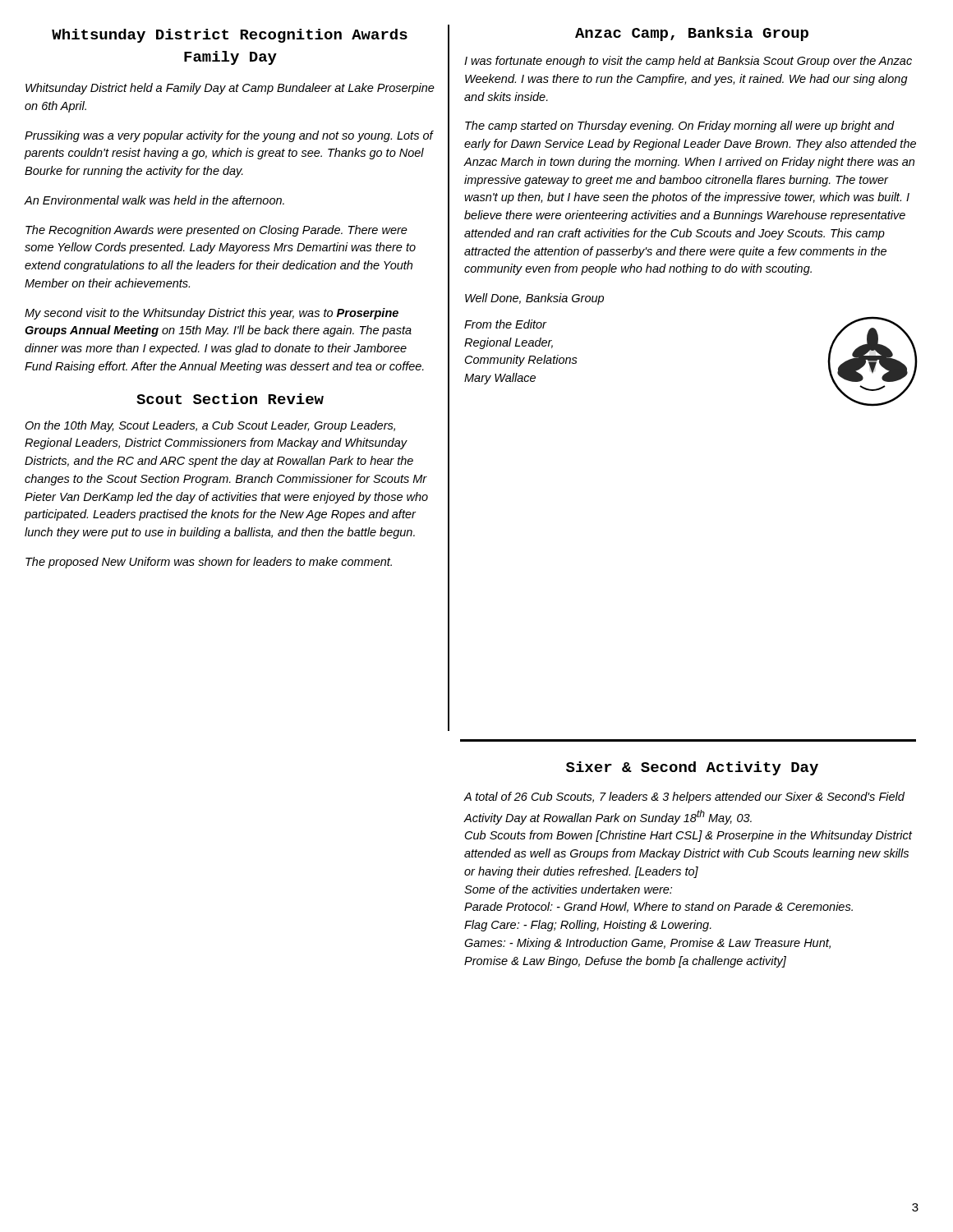
Task: Locate the text "Scout Section Review"
Action: click(230, 400)
